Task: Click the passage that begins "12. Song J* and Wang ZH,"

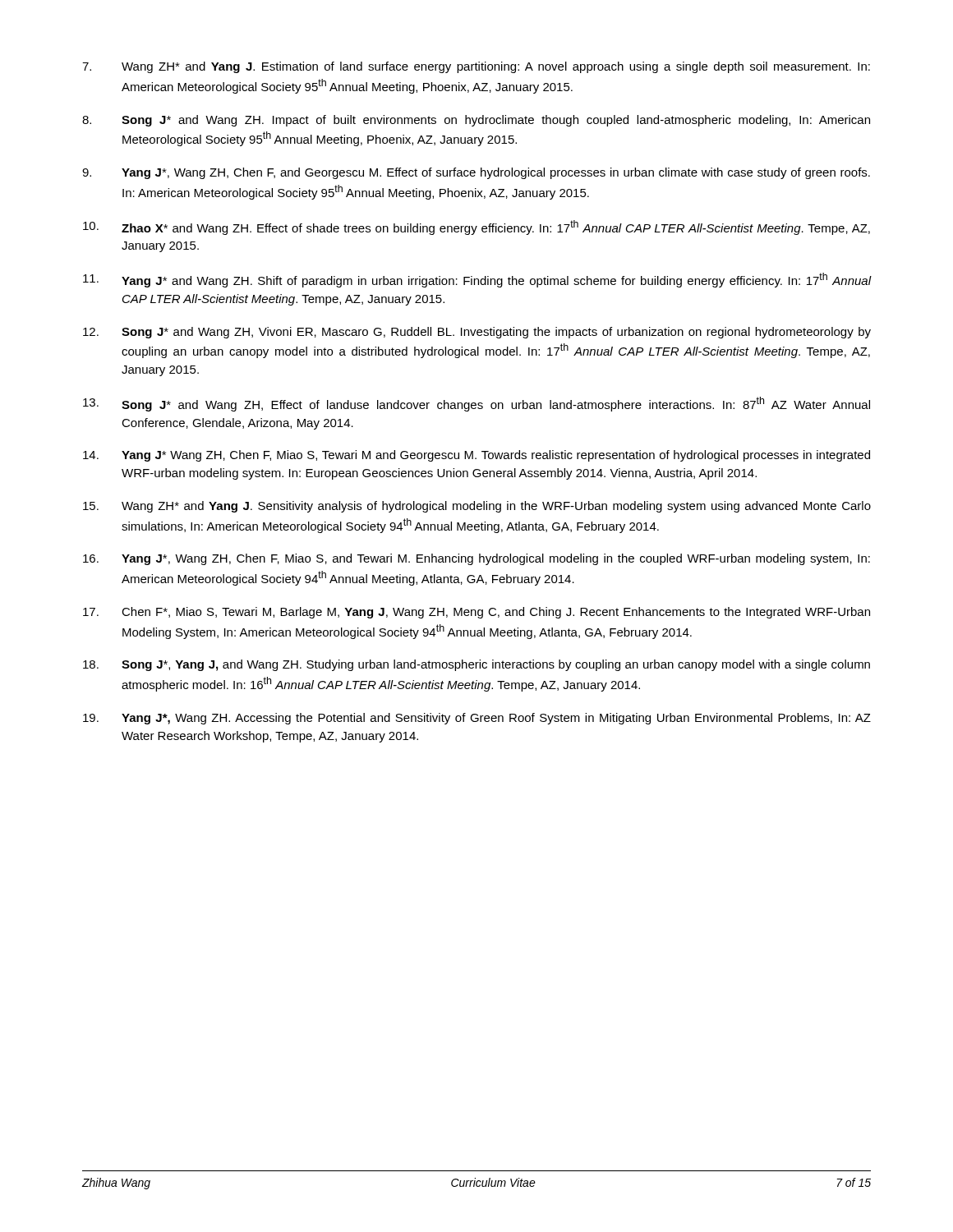Action: click(x=476, y=350)
